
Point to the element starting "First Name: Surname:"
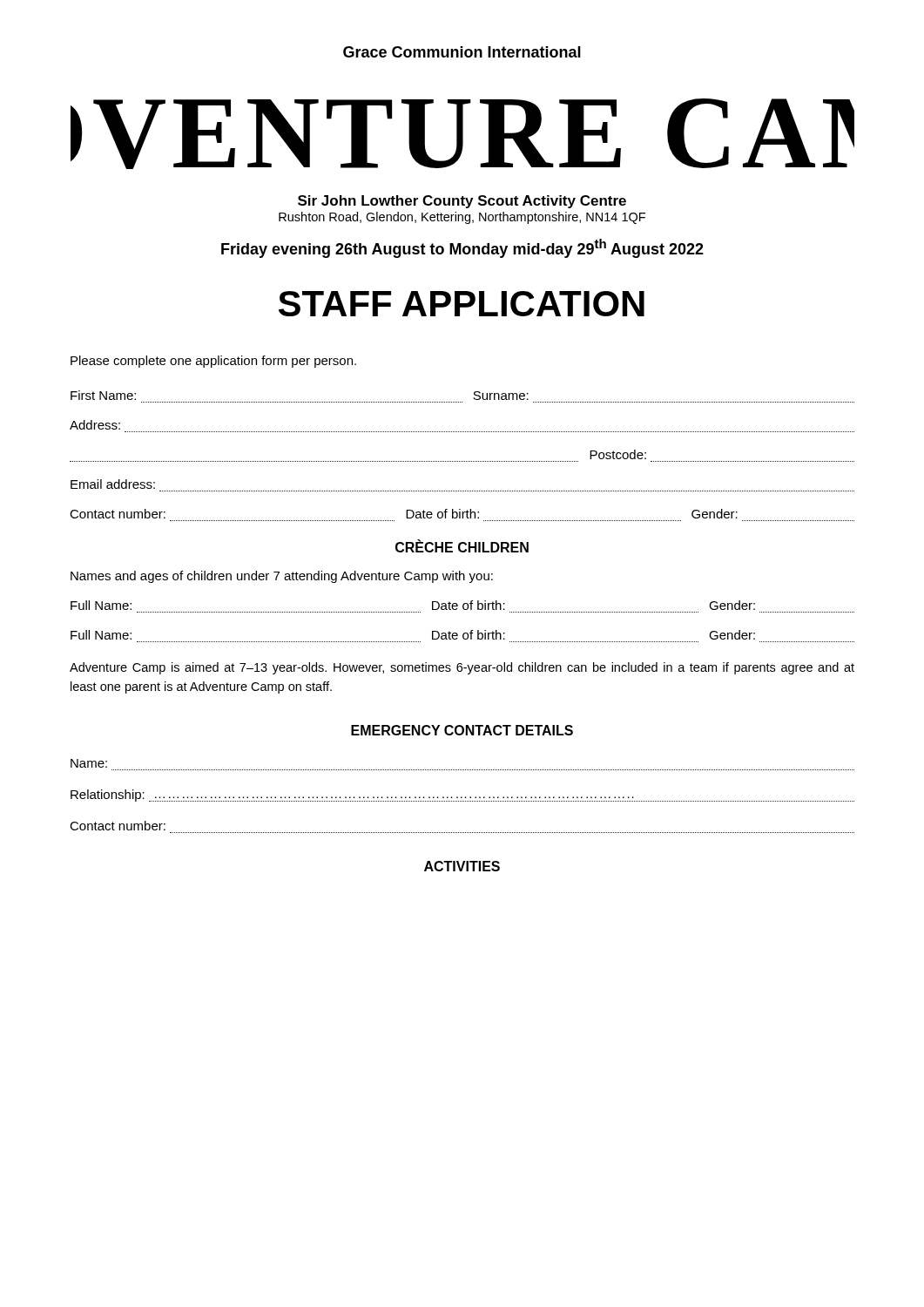pyautogui.click(x=462, y=395)
